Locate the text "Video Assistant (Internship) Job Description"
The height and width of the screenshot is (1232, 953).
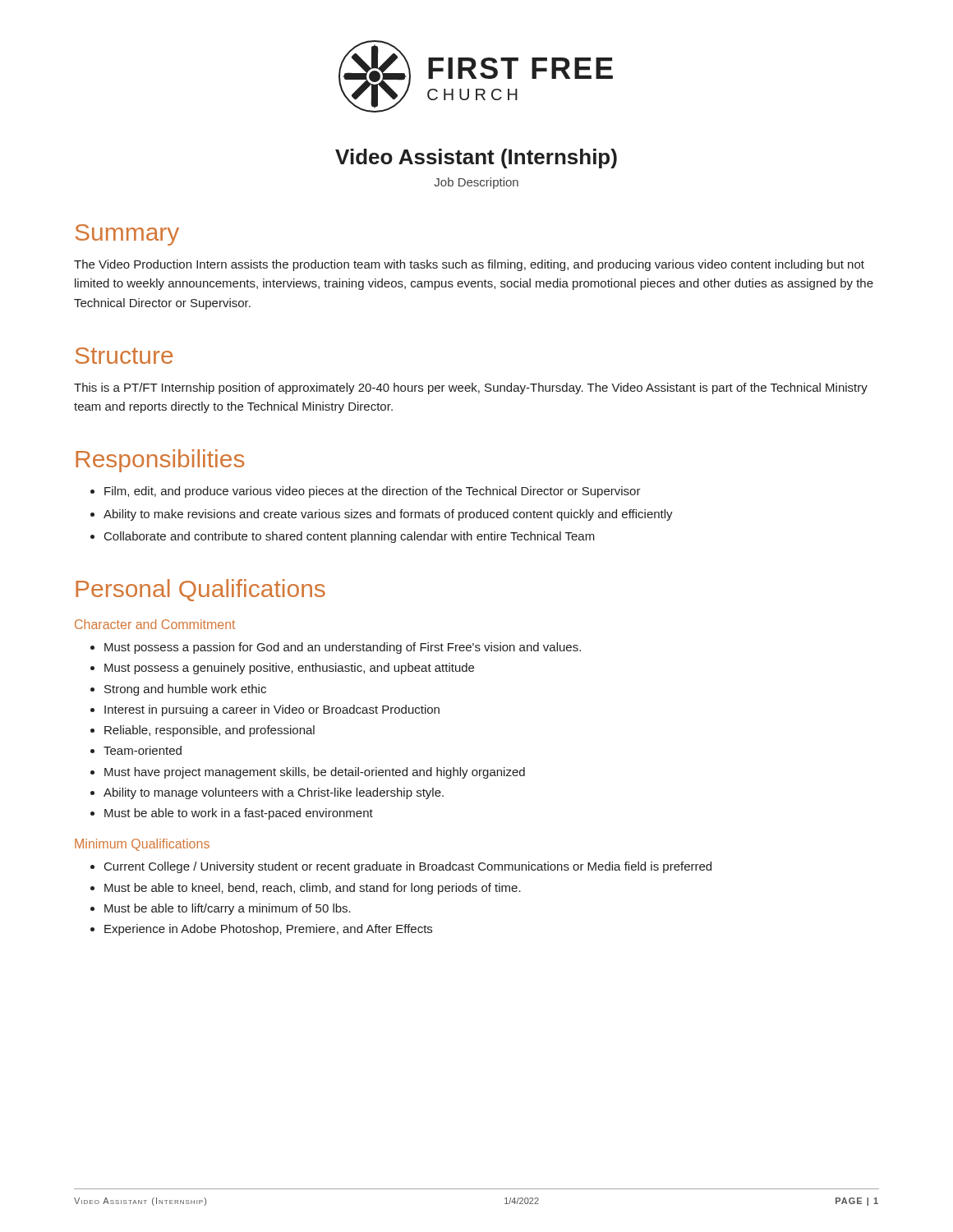pyautogui.click(x=476, y=167)
